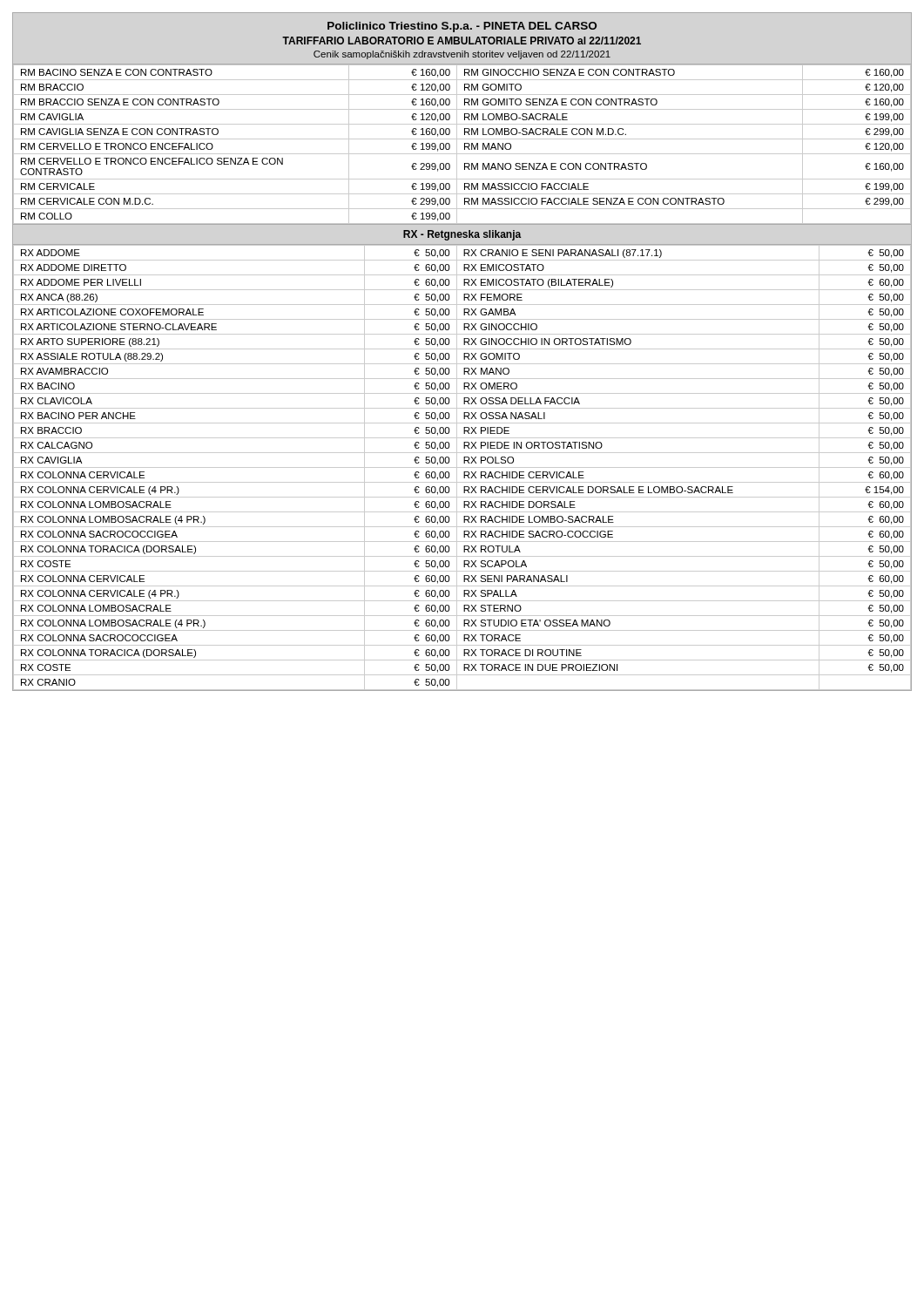Find the table that mentions "RX OMERO"
Image resolution: width=924 pixels, height=1307 pixels.
coord(462,467)
